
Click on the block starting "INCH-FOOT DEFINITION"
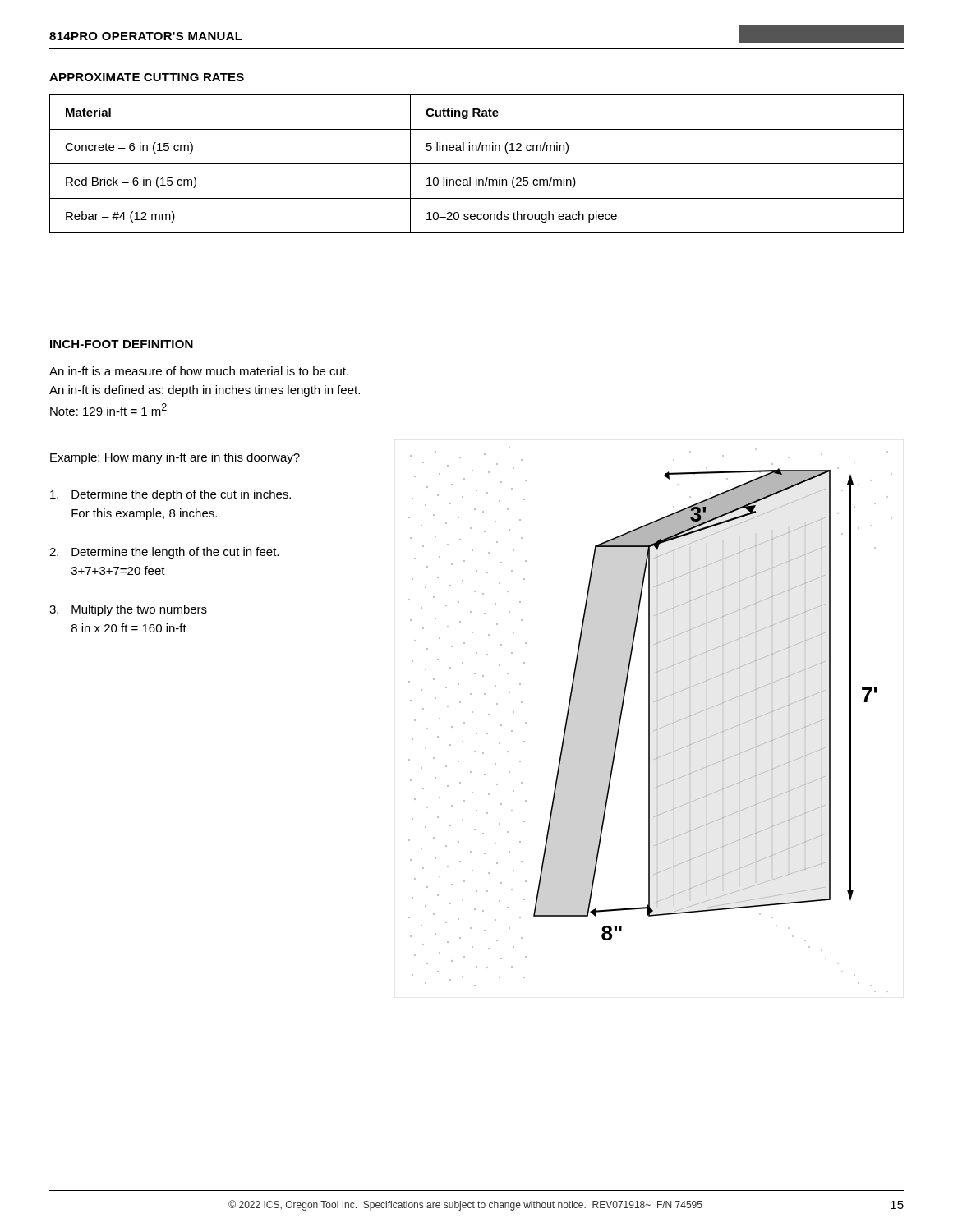tap(121, 344)
